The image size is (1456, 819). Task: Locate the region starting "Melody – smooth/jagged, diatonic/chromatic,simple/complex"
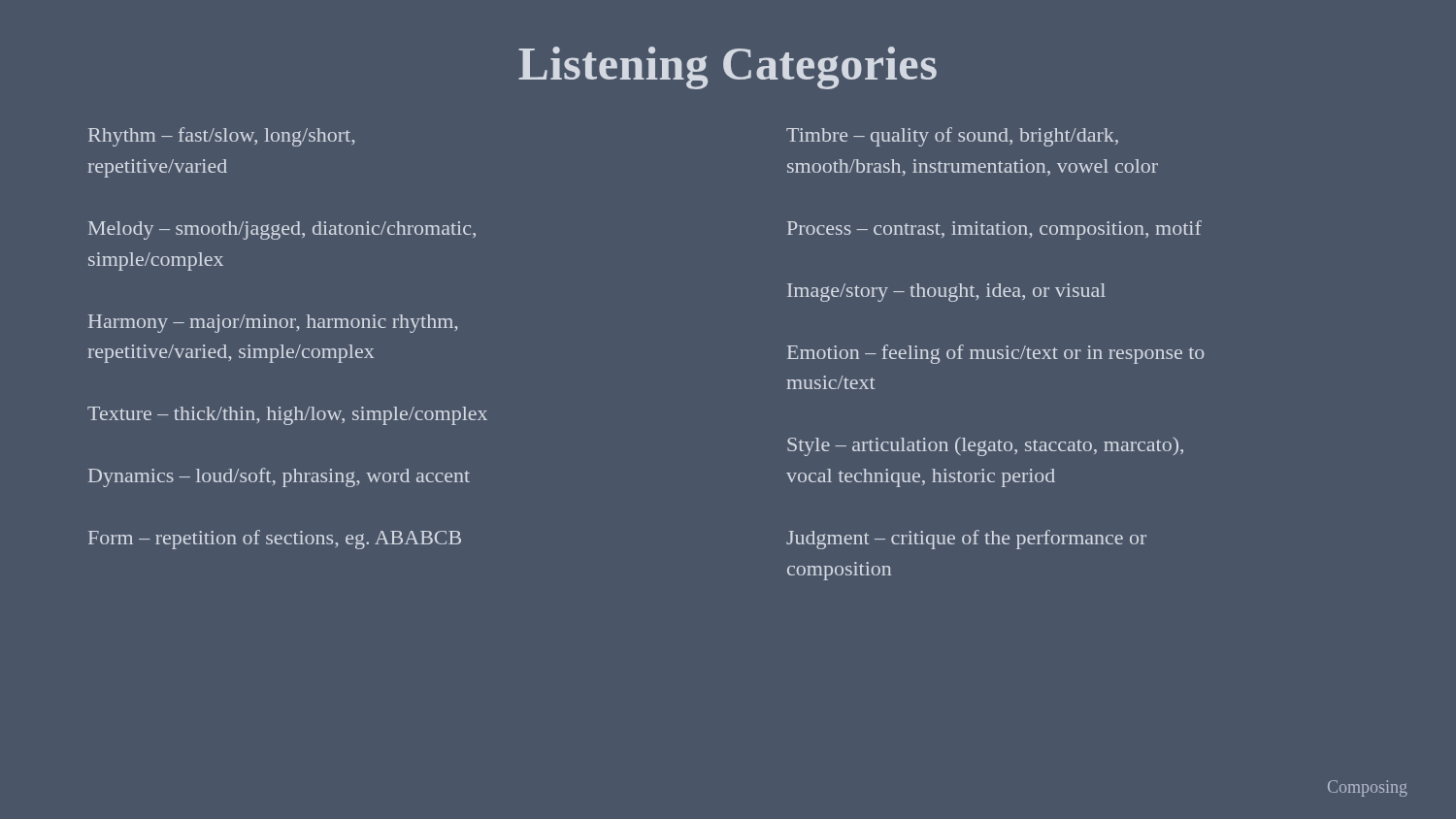point(379,243)
